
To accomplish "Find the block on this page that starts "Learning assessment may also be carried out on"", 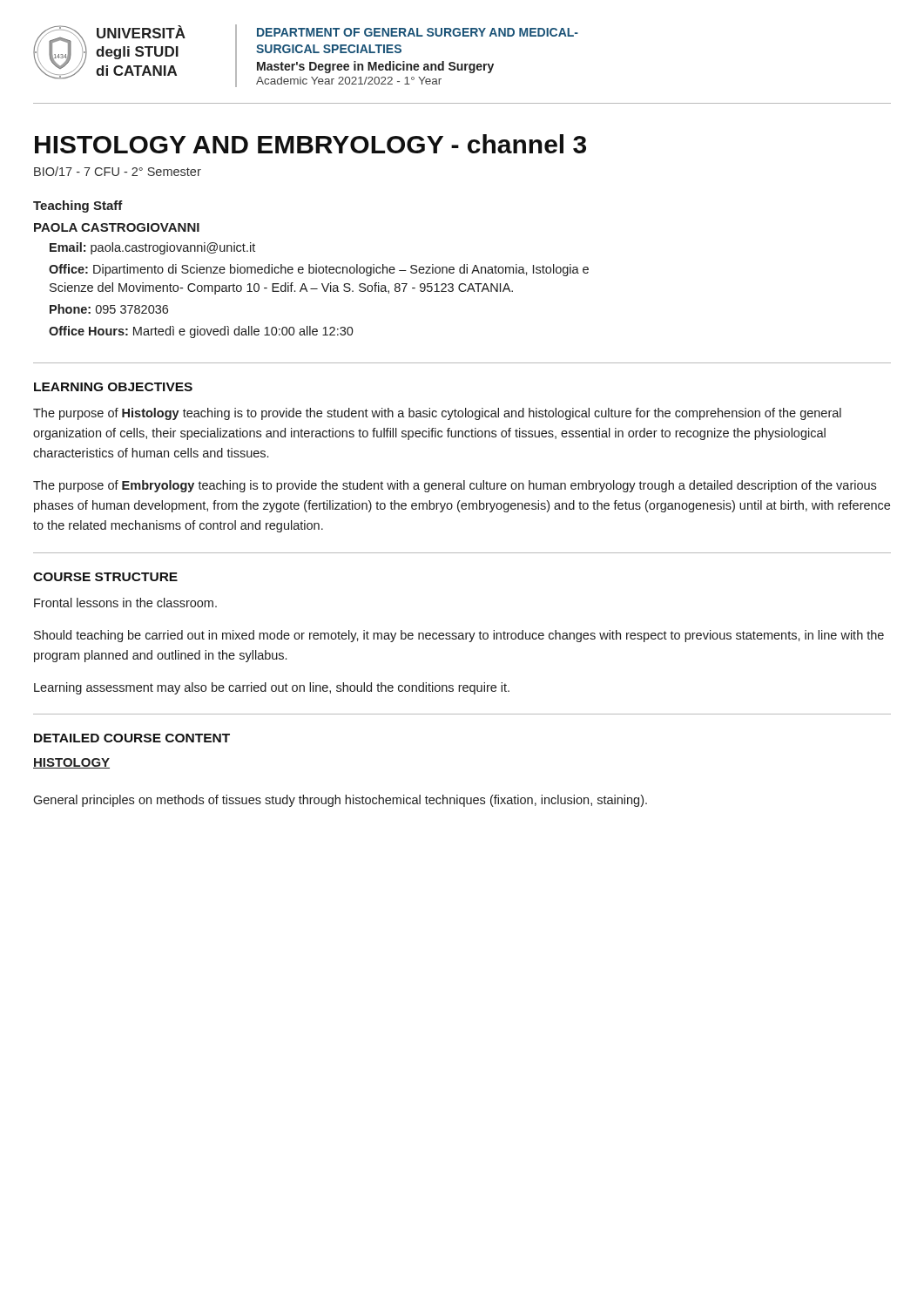I will 272,688.
